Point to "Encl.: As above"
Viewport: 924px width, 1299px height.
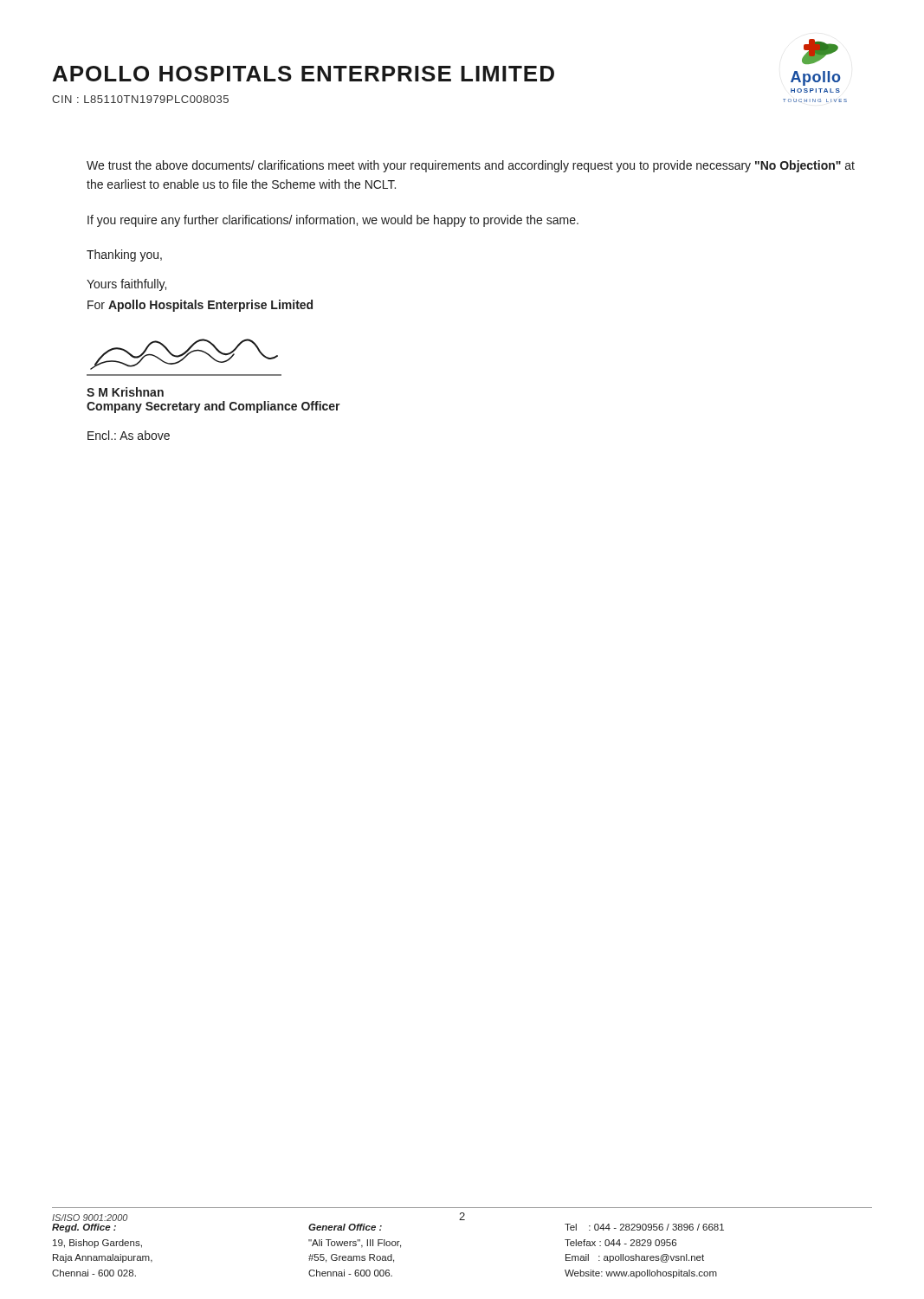128,435
